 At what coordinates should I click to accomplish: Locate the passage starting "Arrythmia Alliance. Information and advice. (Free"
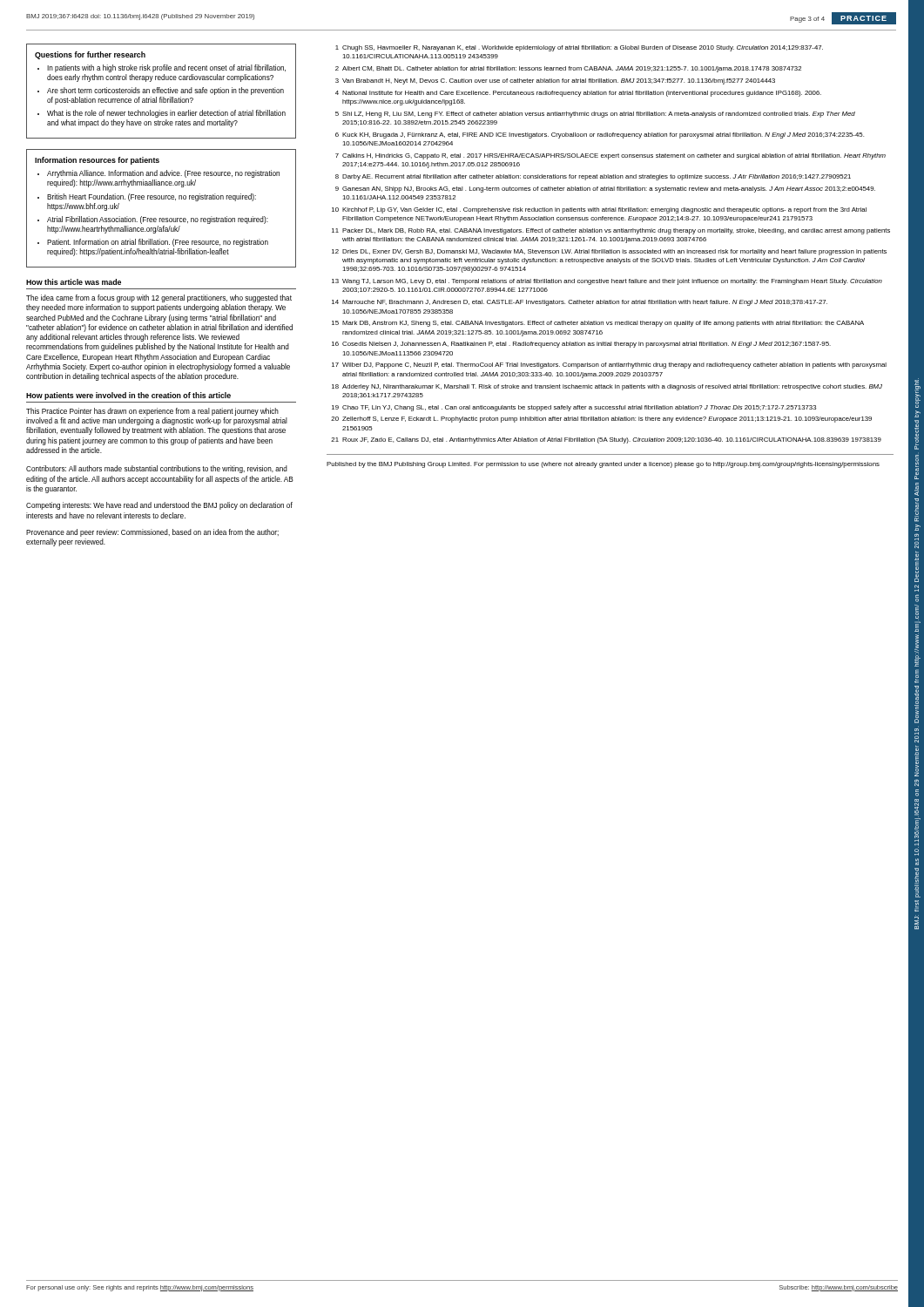click(164, 179)
